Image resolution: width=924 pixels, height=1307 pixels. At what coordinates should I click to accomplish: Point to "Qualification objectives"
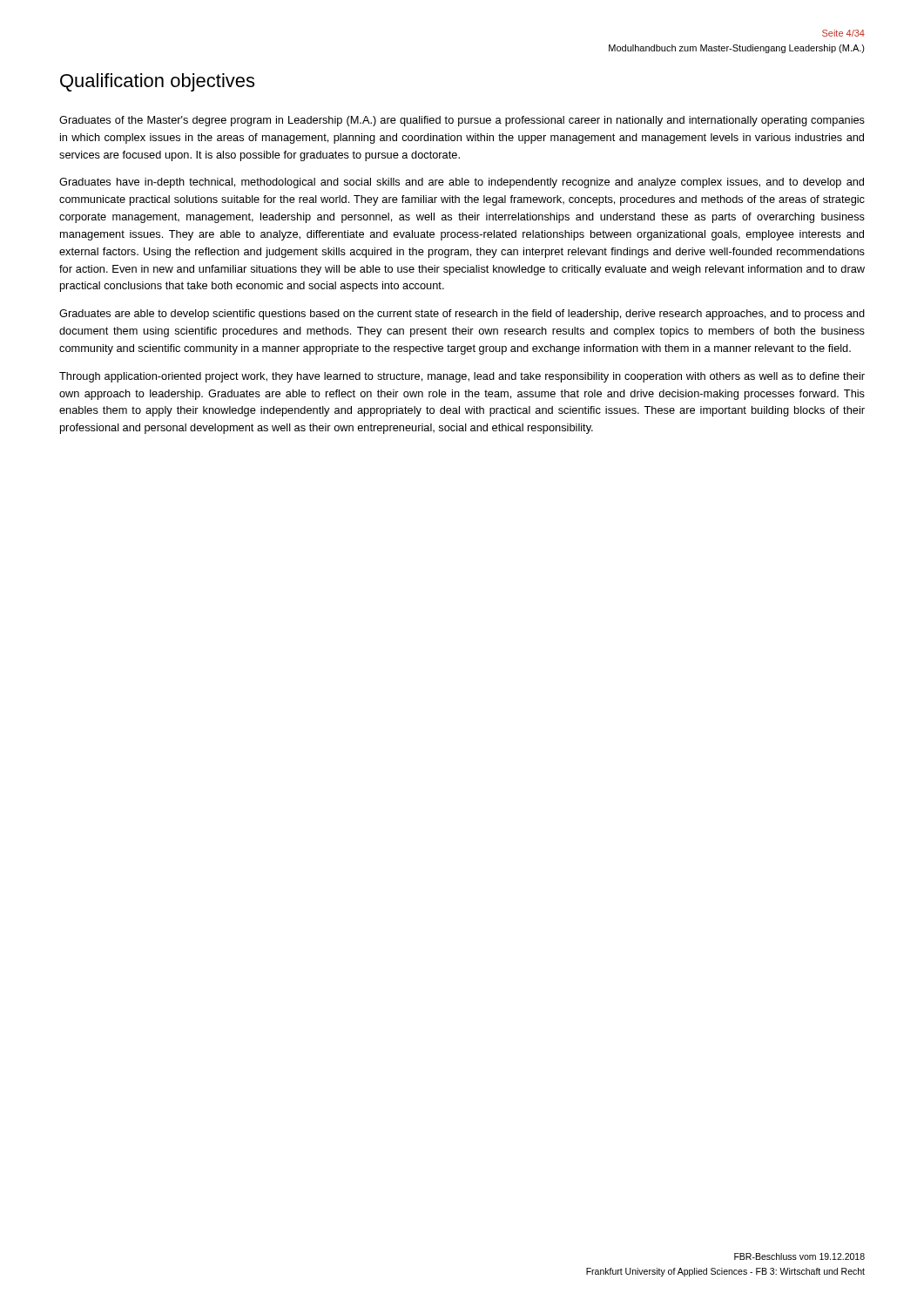point(157,81)
